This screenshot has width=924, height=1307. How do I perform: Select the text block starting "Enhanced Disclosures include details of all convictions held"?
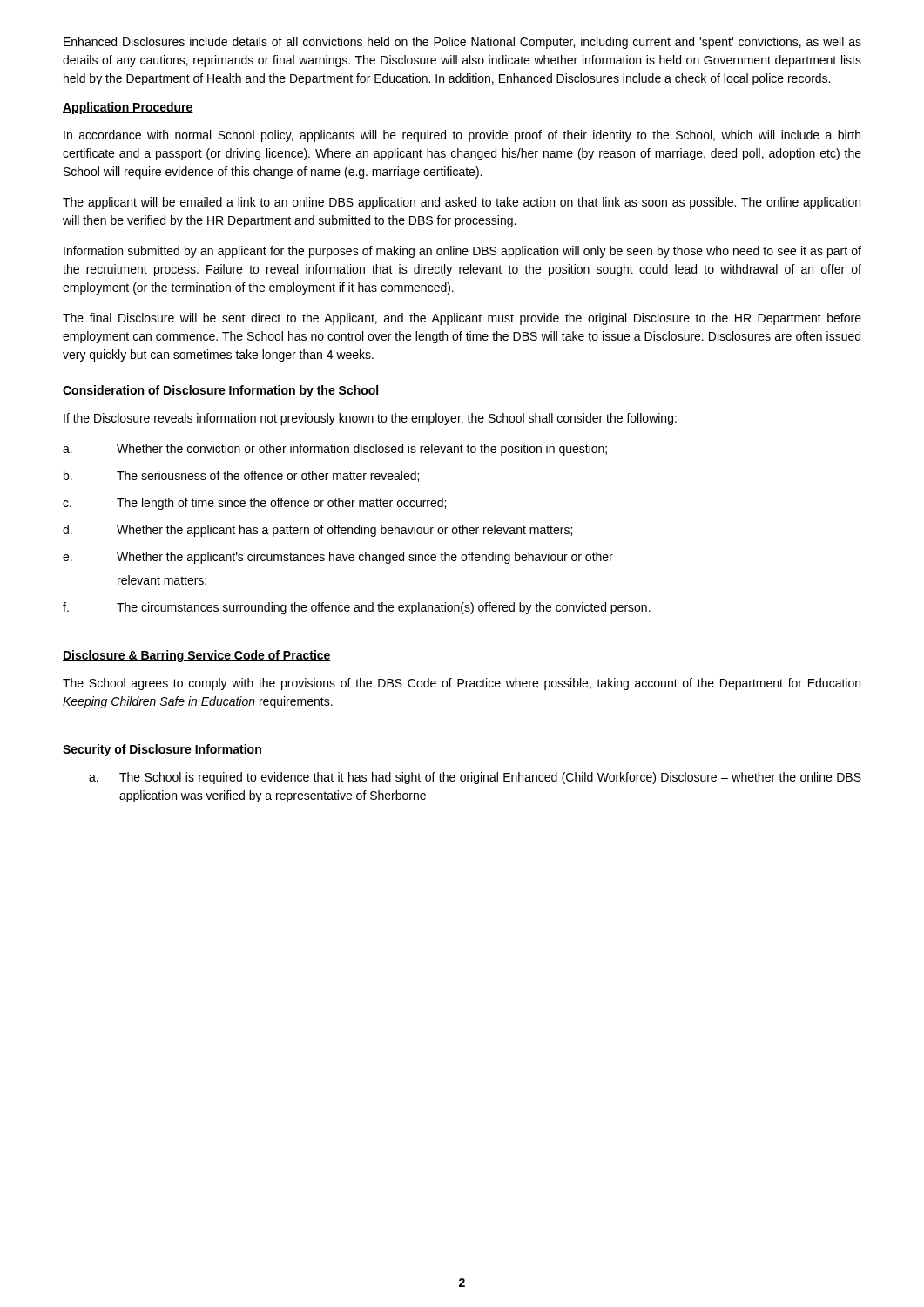coord(462,61)
